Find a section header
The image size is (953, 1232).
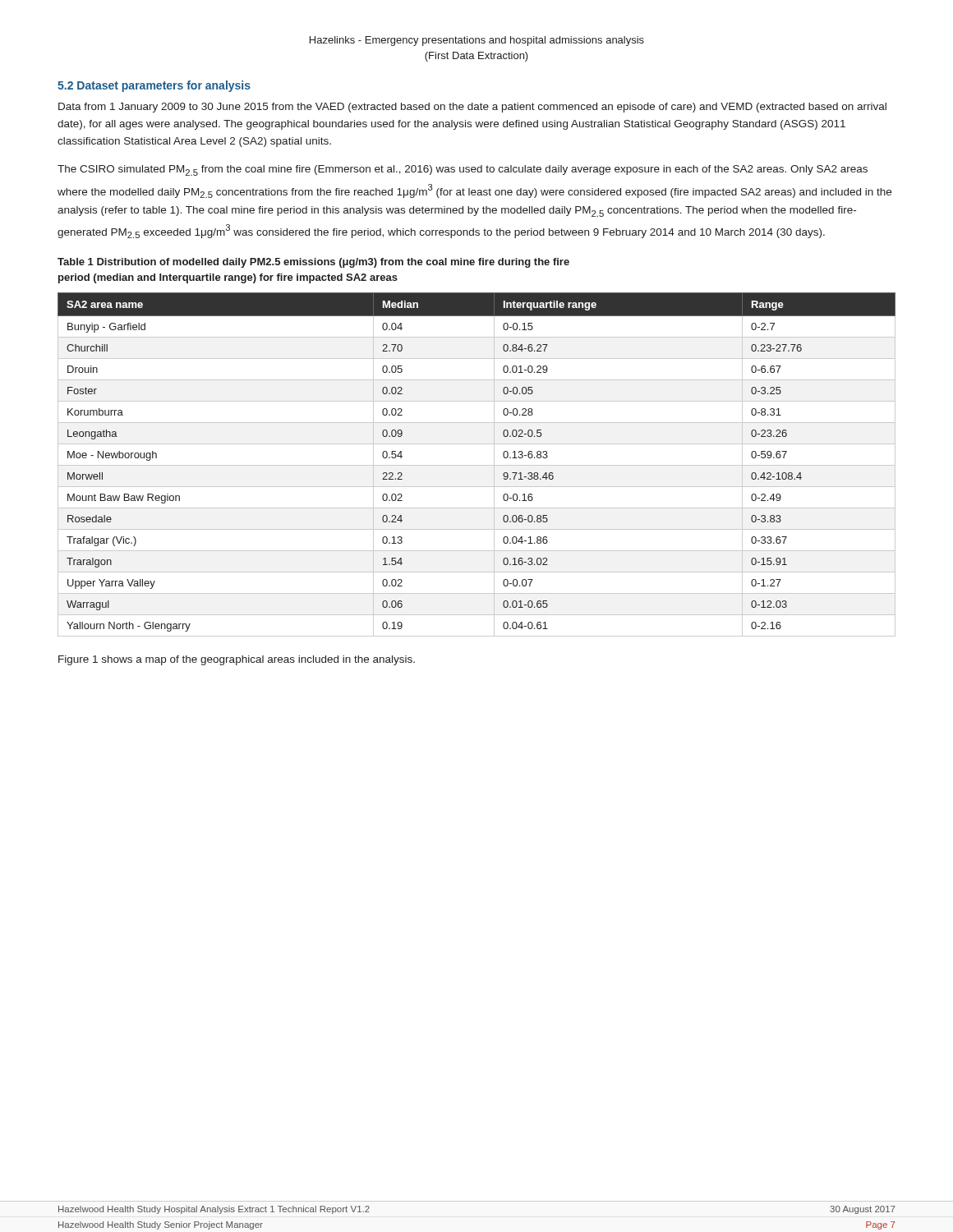tap(154, 85)
